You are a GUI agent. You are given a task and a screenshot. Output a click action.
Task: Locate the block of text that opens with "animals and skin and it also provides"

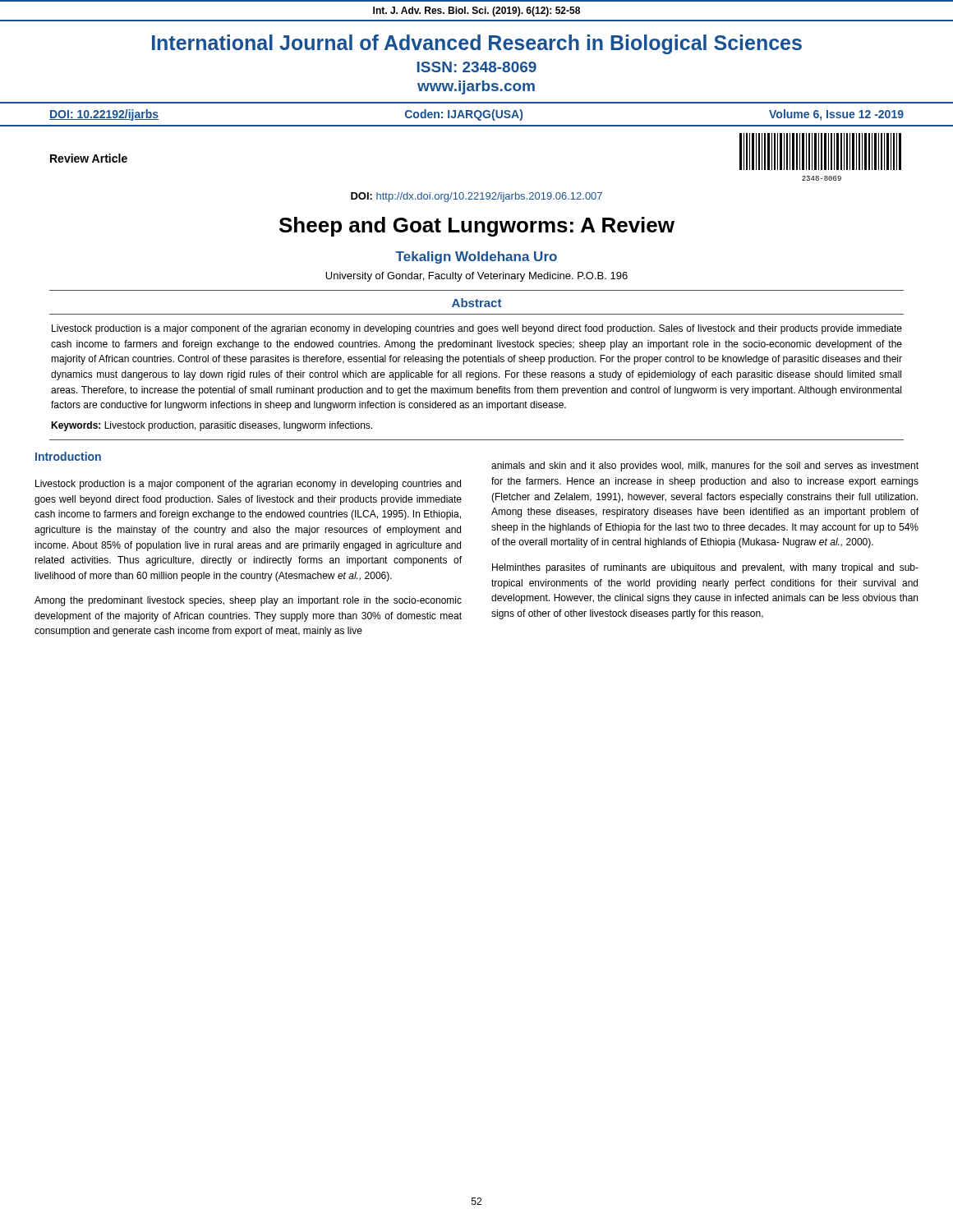tap(705, 505)
